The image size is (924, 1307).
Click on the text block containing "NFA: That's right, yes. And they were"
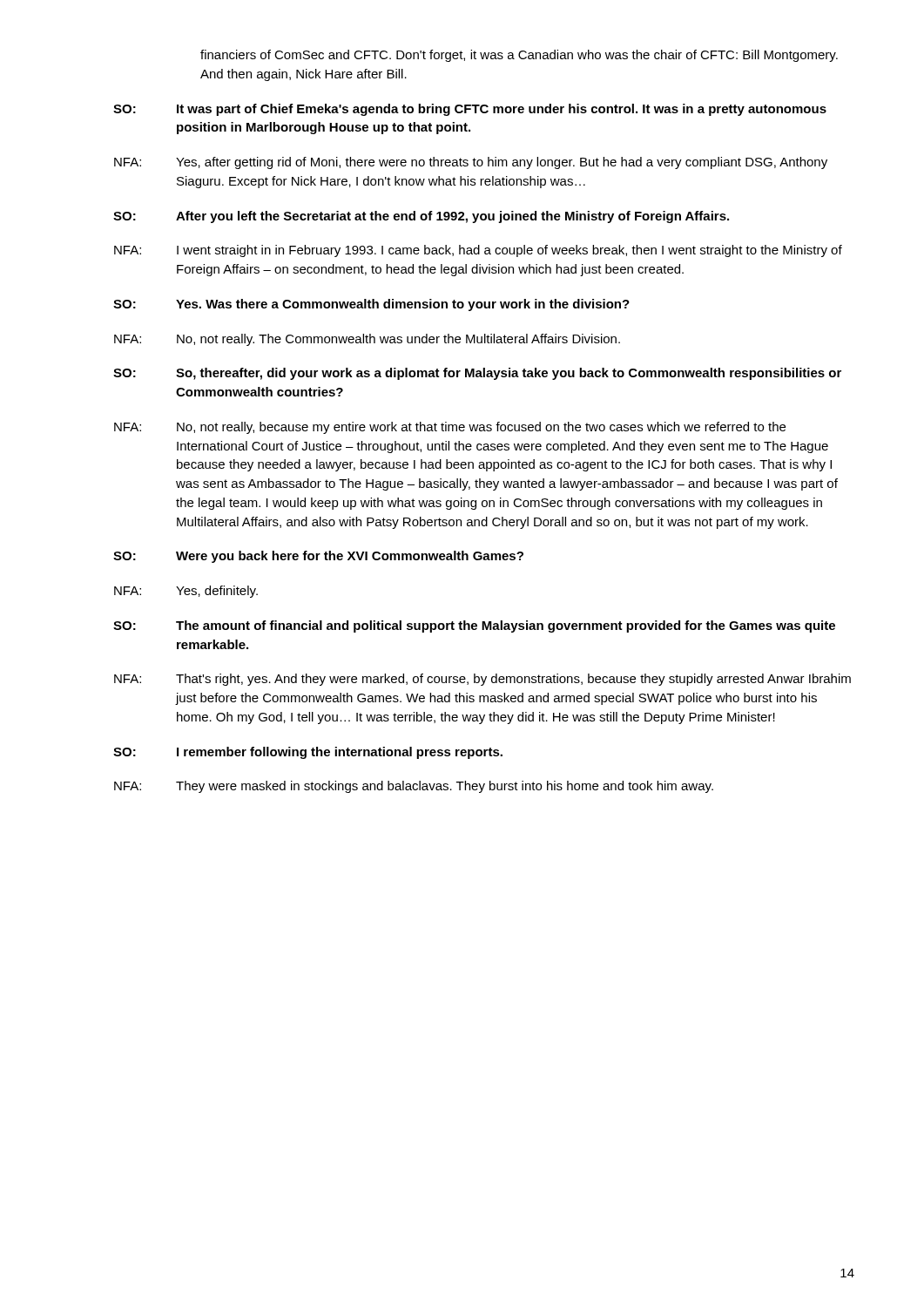coord(484,698)
